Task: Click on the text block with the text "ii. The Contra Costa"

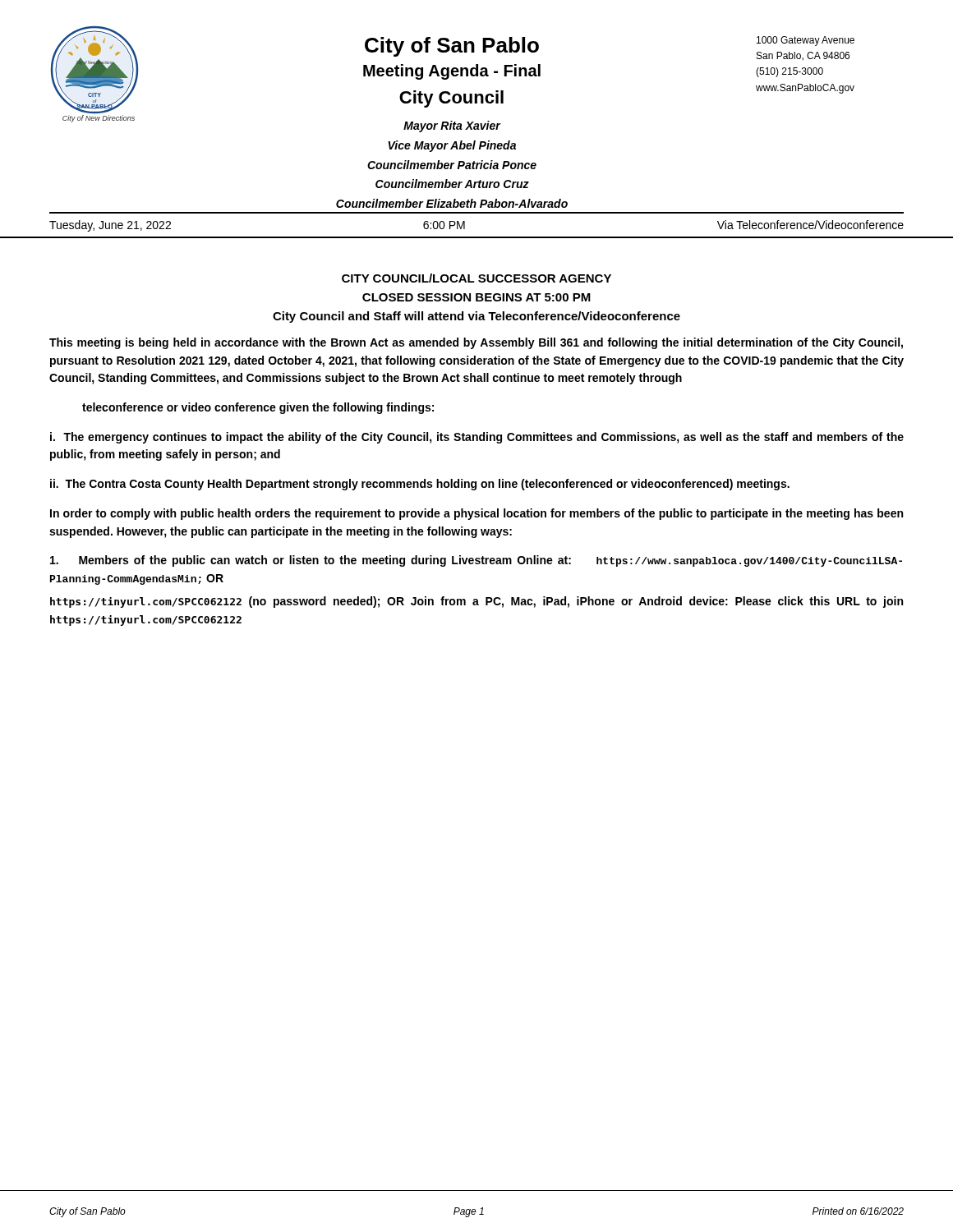Action: click(420, 484)
